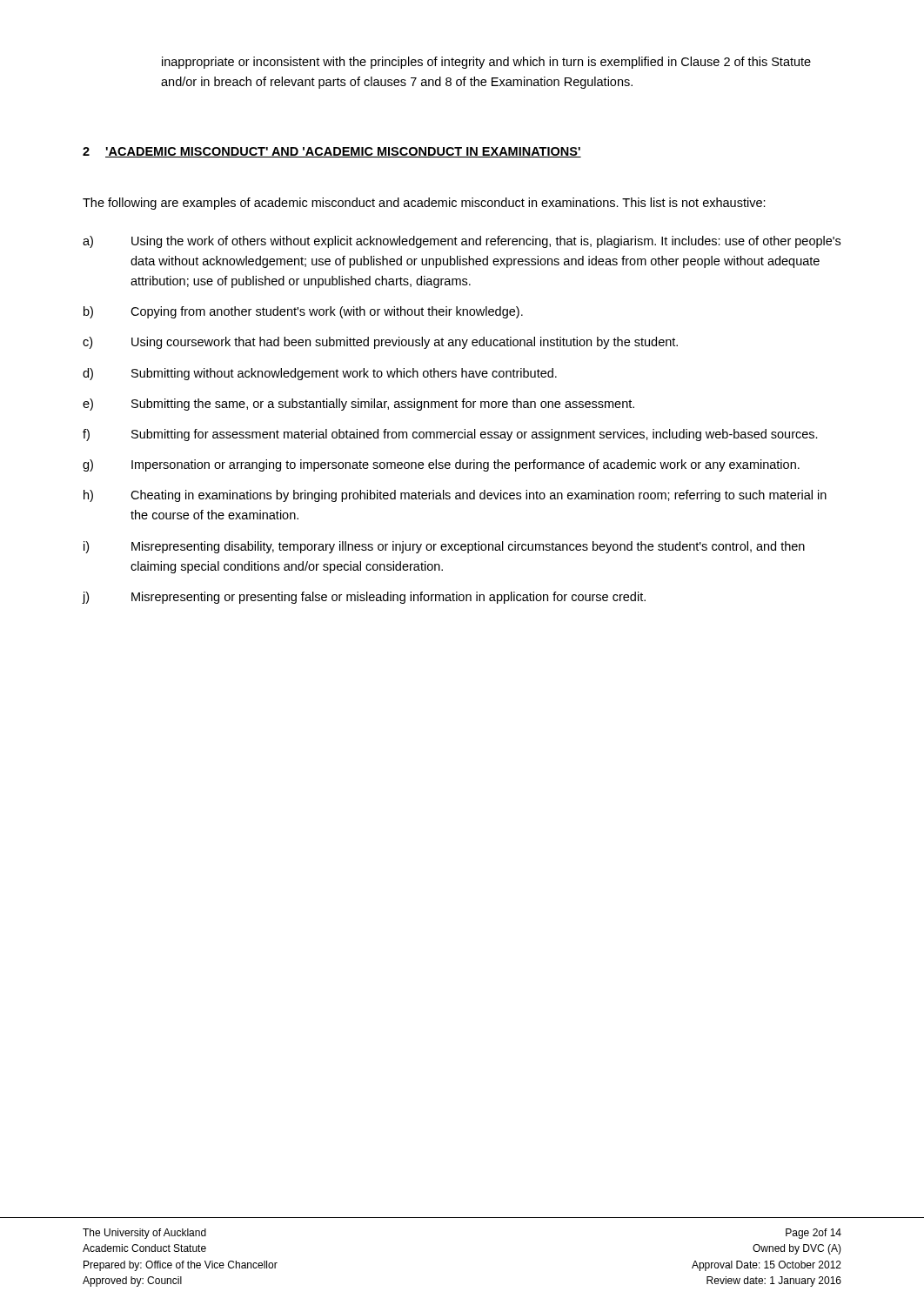924x1305 pixels.
Task: Find the block on this page that starts "b) Copying from another student's work"
Action: (462, 312)
